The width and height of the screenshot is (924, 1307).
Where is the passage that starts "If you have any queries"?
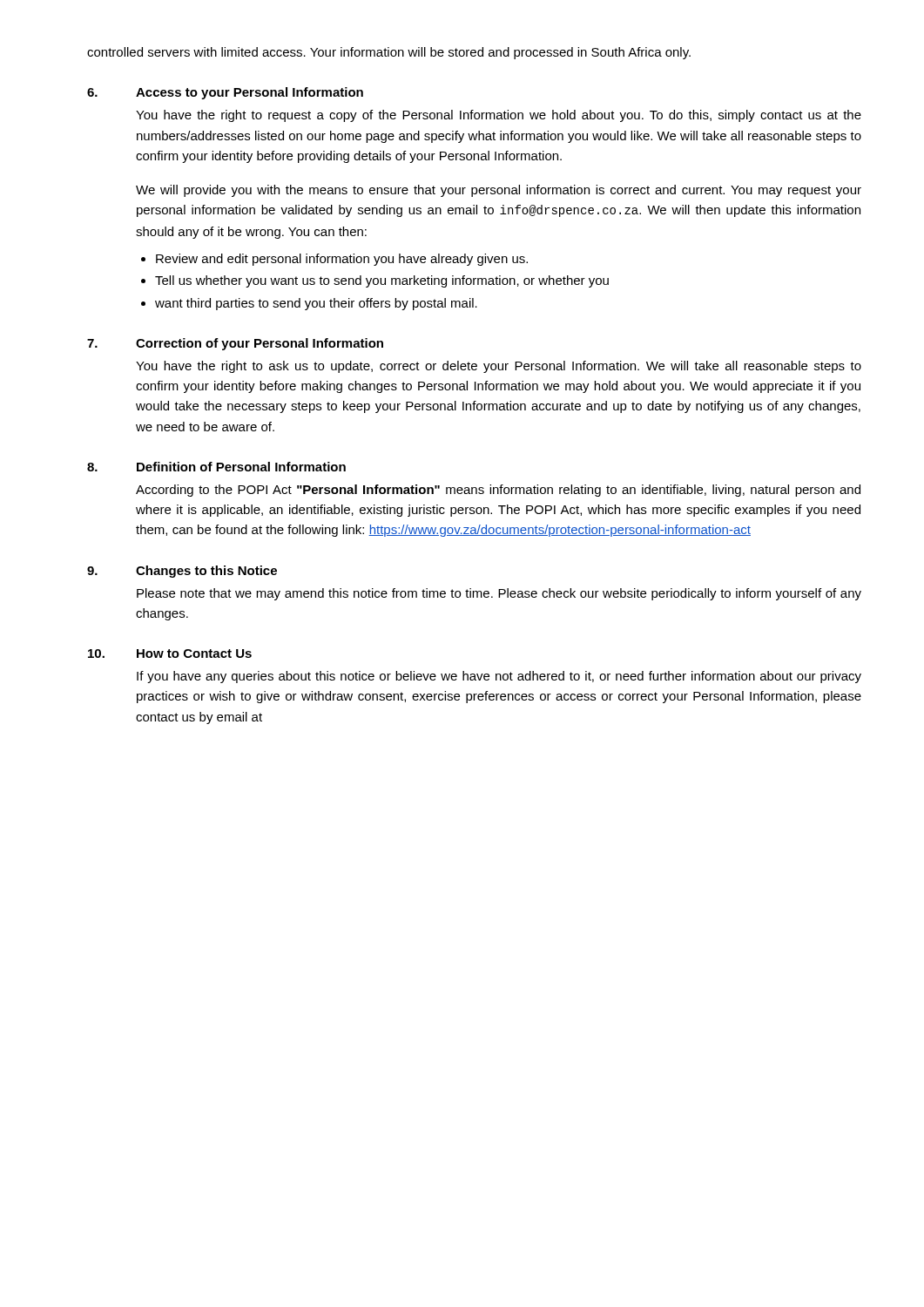[499, 696]
